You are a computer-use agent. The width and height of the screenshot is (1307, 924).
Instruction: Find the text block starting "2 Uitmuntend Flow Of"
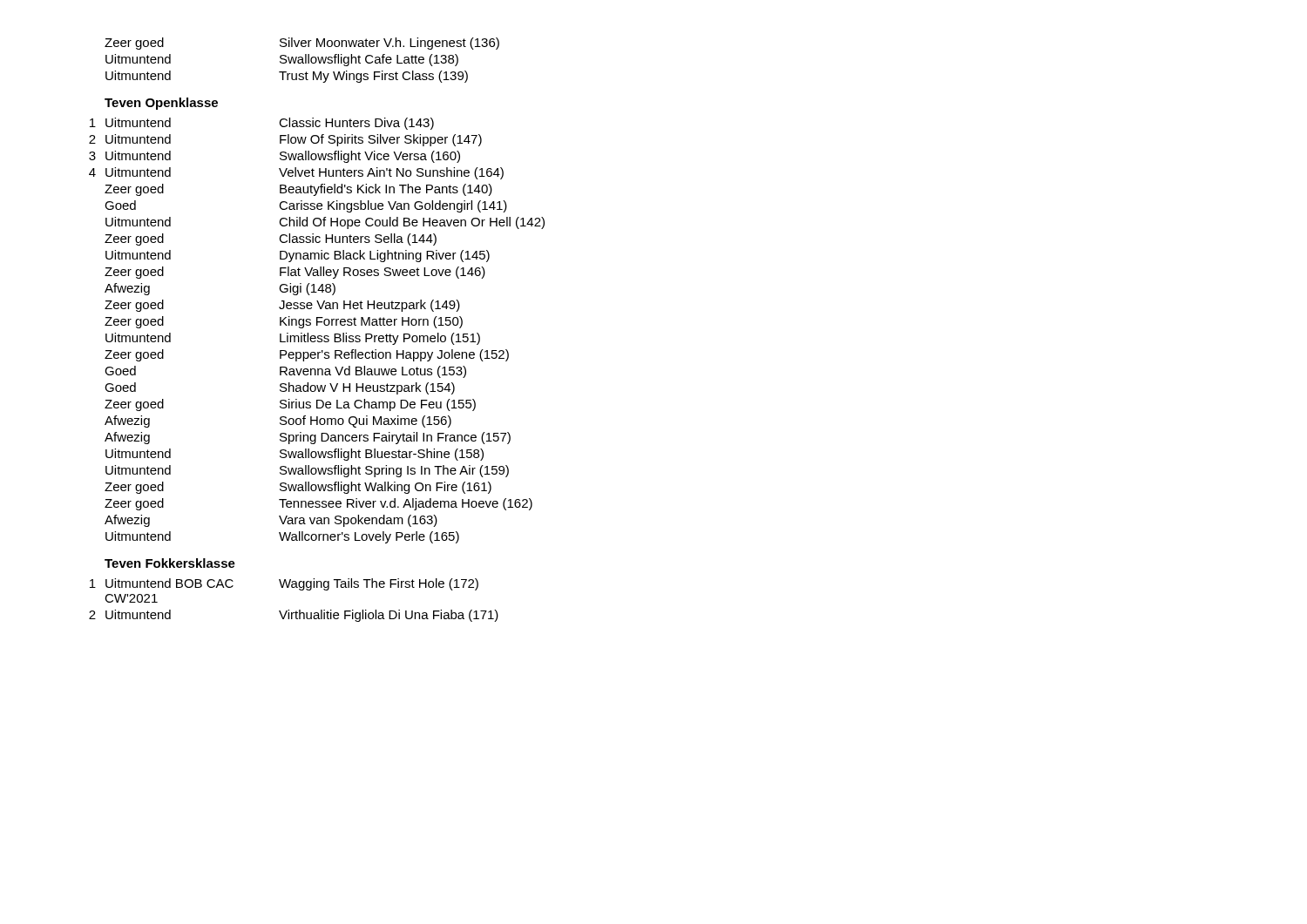pos(276,139)
